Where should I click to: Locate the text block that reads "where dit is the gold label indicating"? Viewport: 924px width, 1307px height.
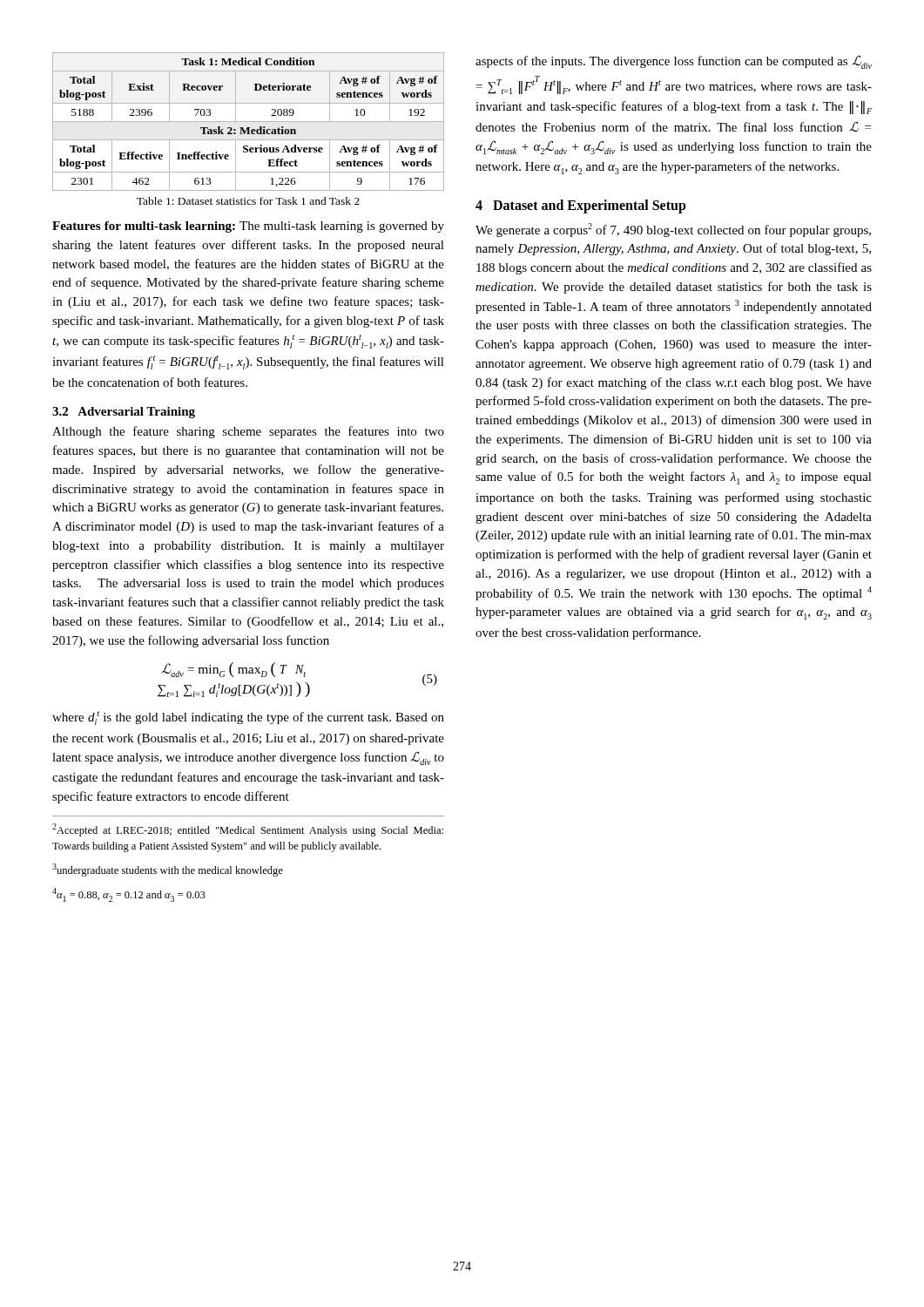pyautogui.click(x=248, y=756)
